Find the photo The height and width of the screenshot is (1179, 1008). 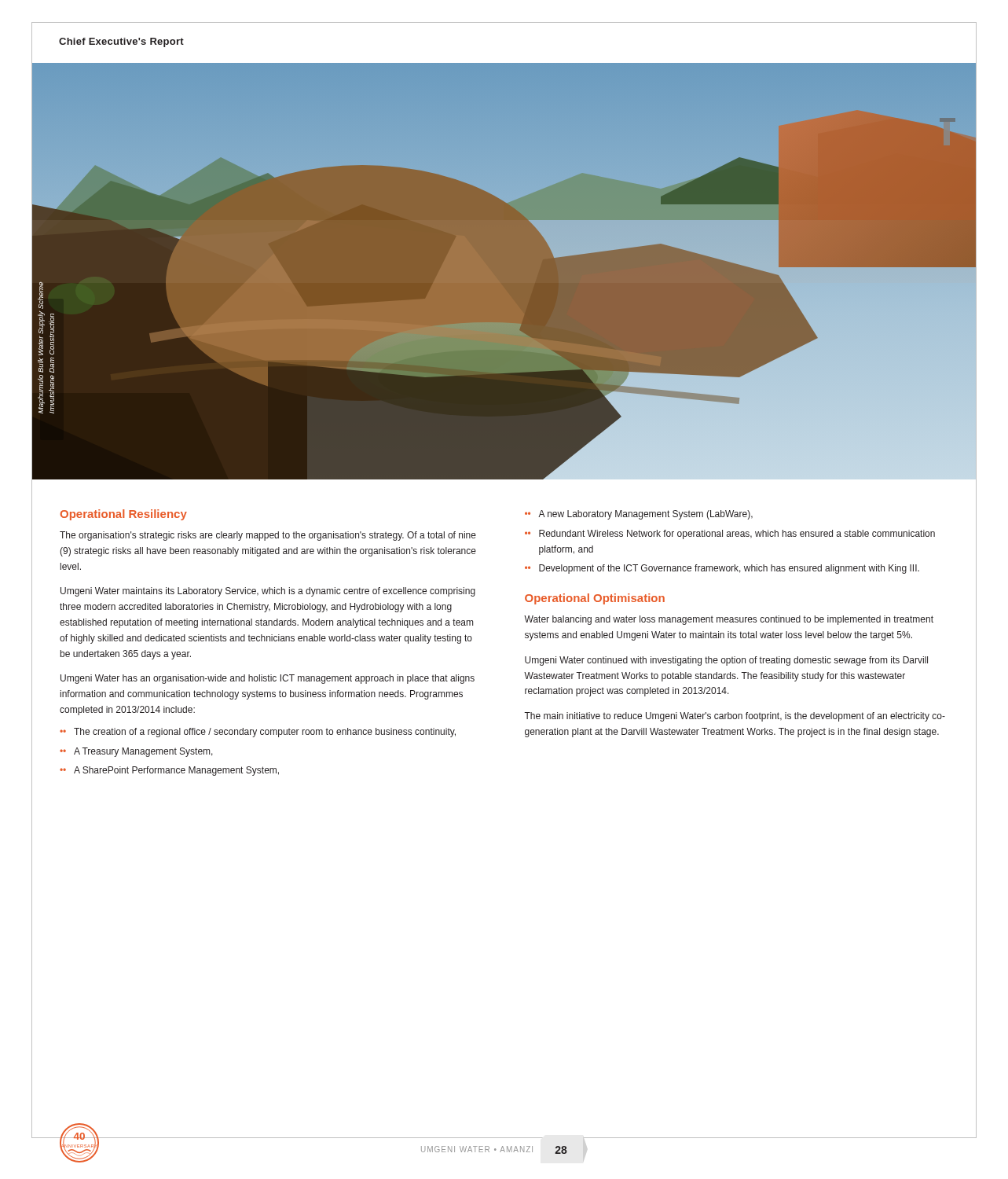coord(504,271)
